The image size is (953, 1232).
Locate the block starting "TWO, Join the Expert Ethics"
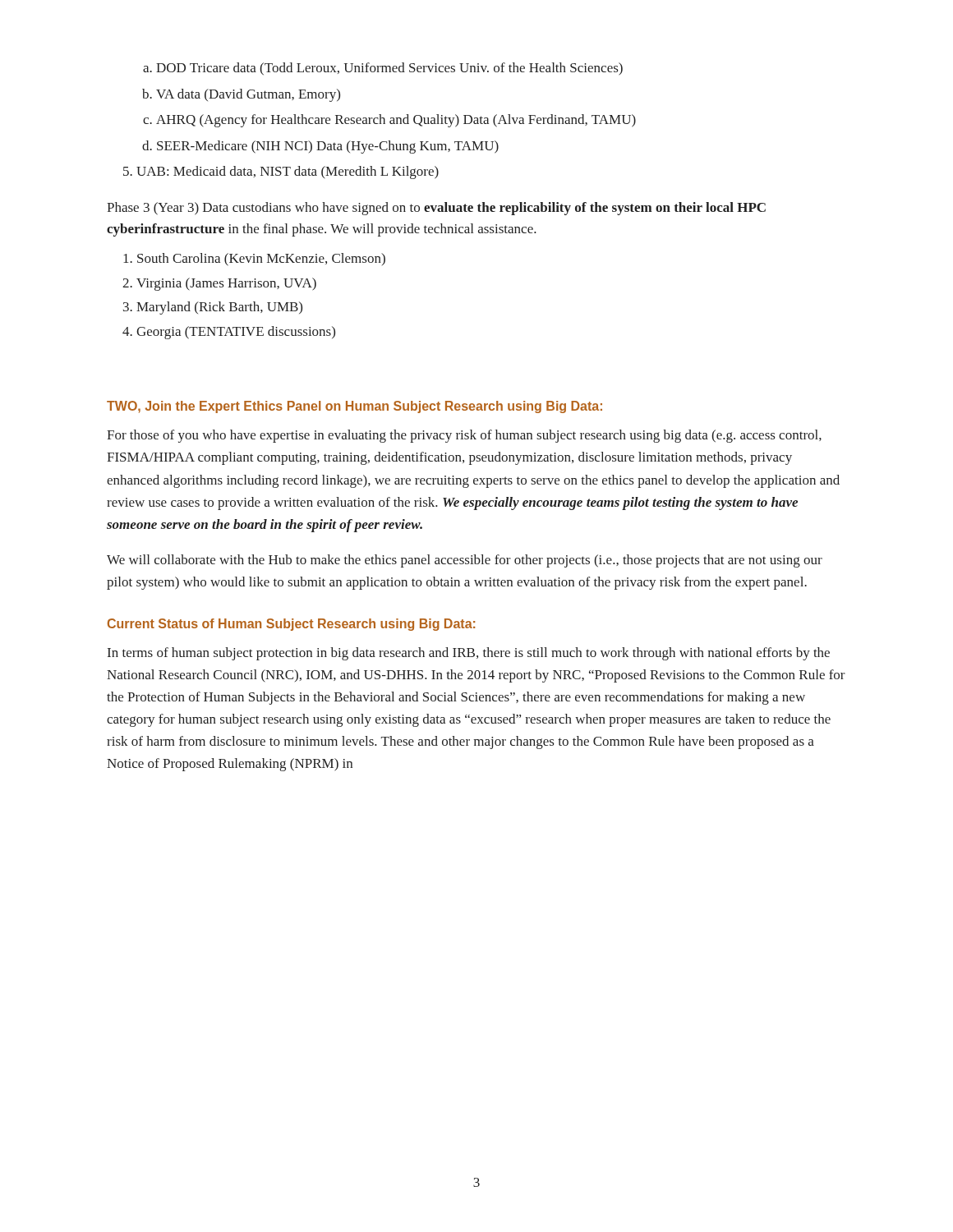(355, 406)
